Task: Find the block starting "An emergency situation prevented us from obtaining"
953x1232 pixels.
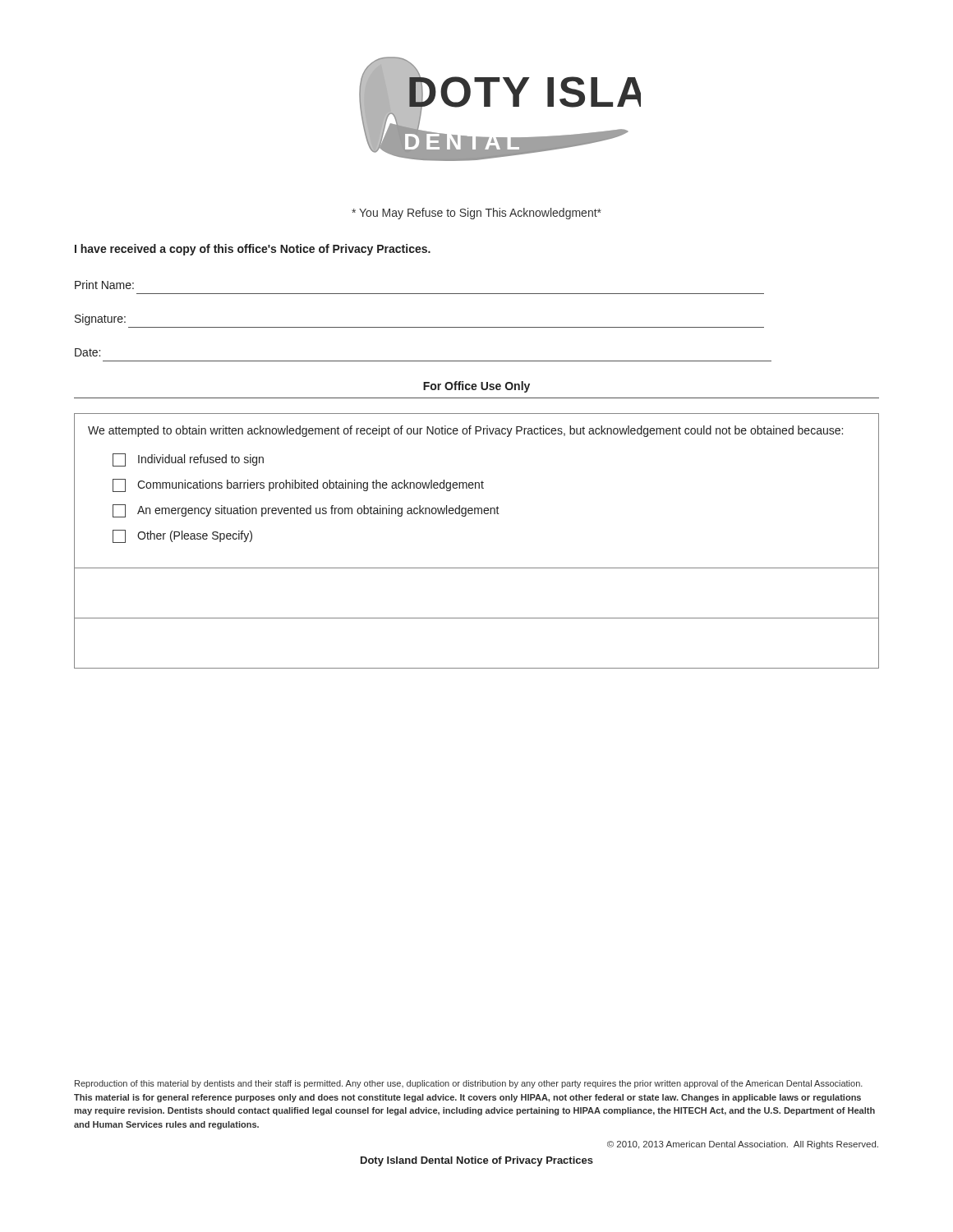Action: pos(306,510)
